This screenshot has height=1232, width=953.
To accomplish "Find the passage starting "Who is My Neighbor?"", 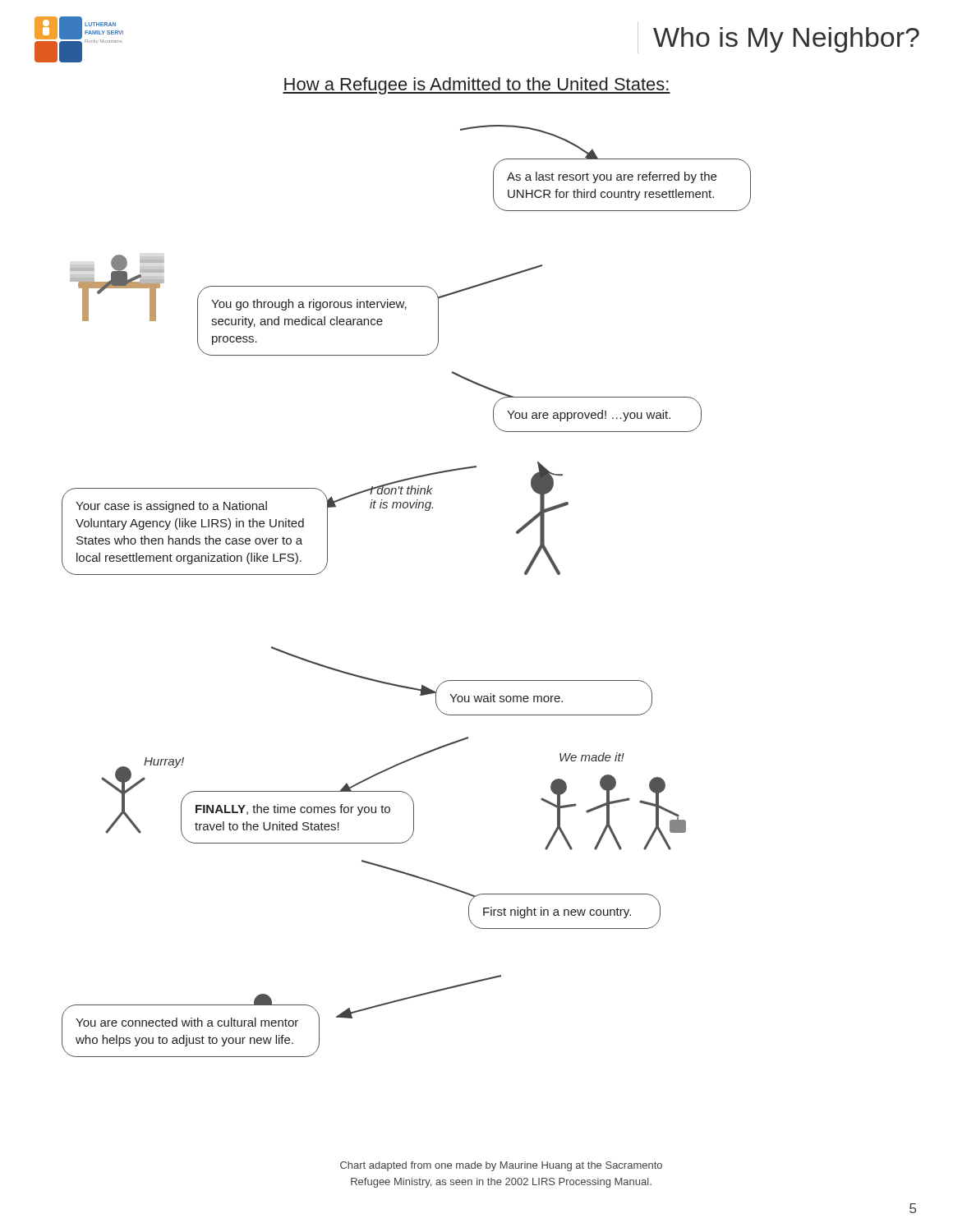I will click(x=787, y=37).
